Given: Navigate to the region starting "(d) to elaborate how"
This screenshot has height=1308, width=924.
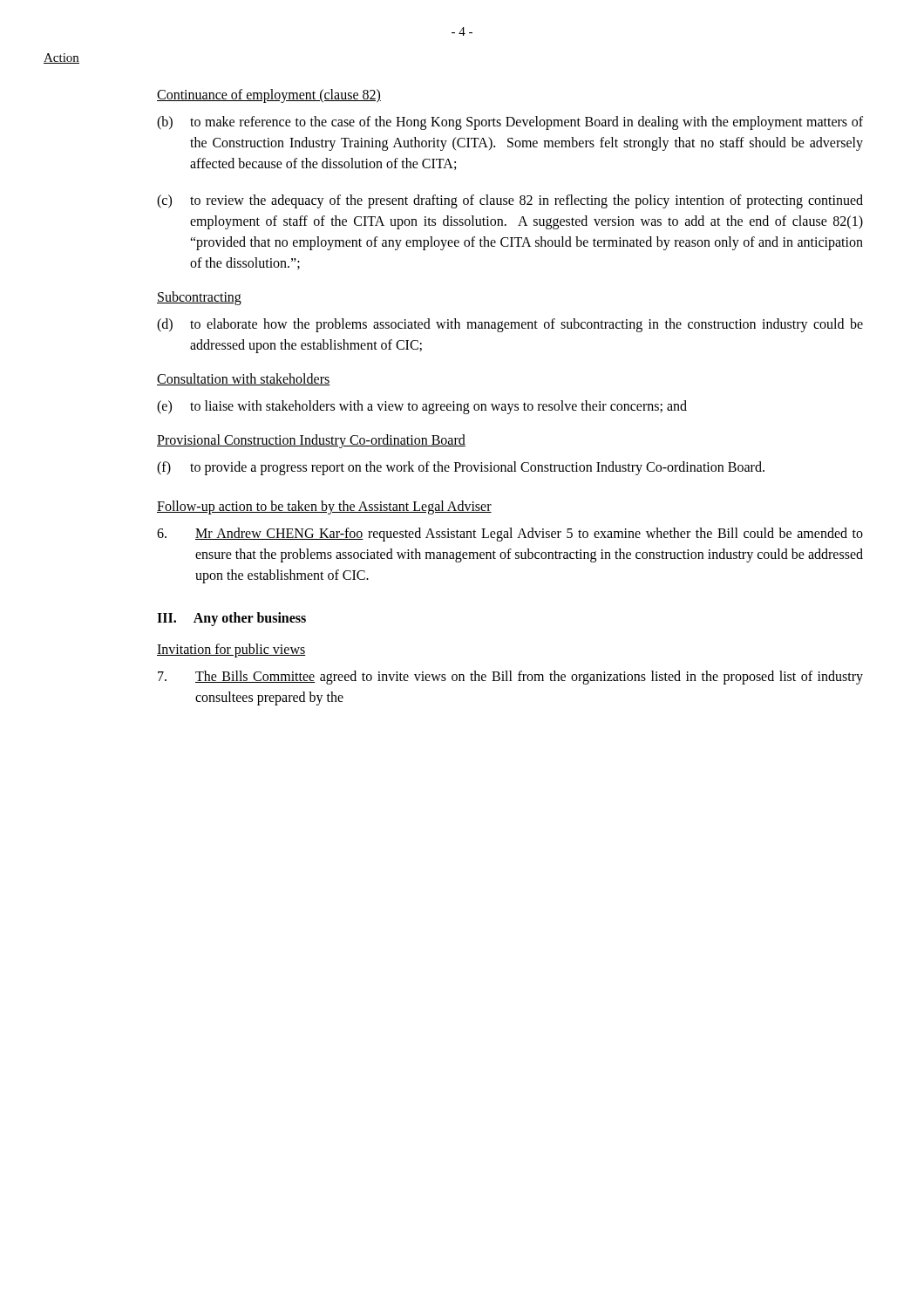Looking at the screenshot, I should (x=510, y=335).
